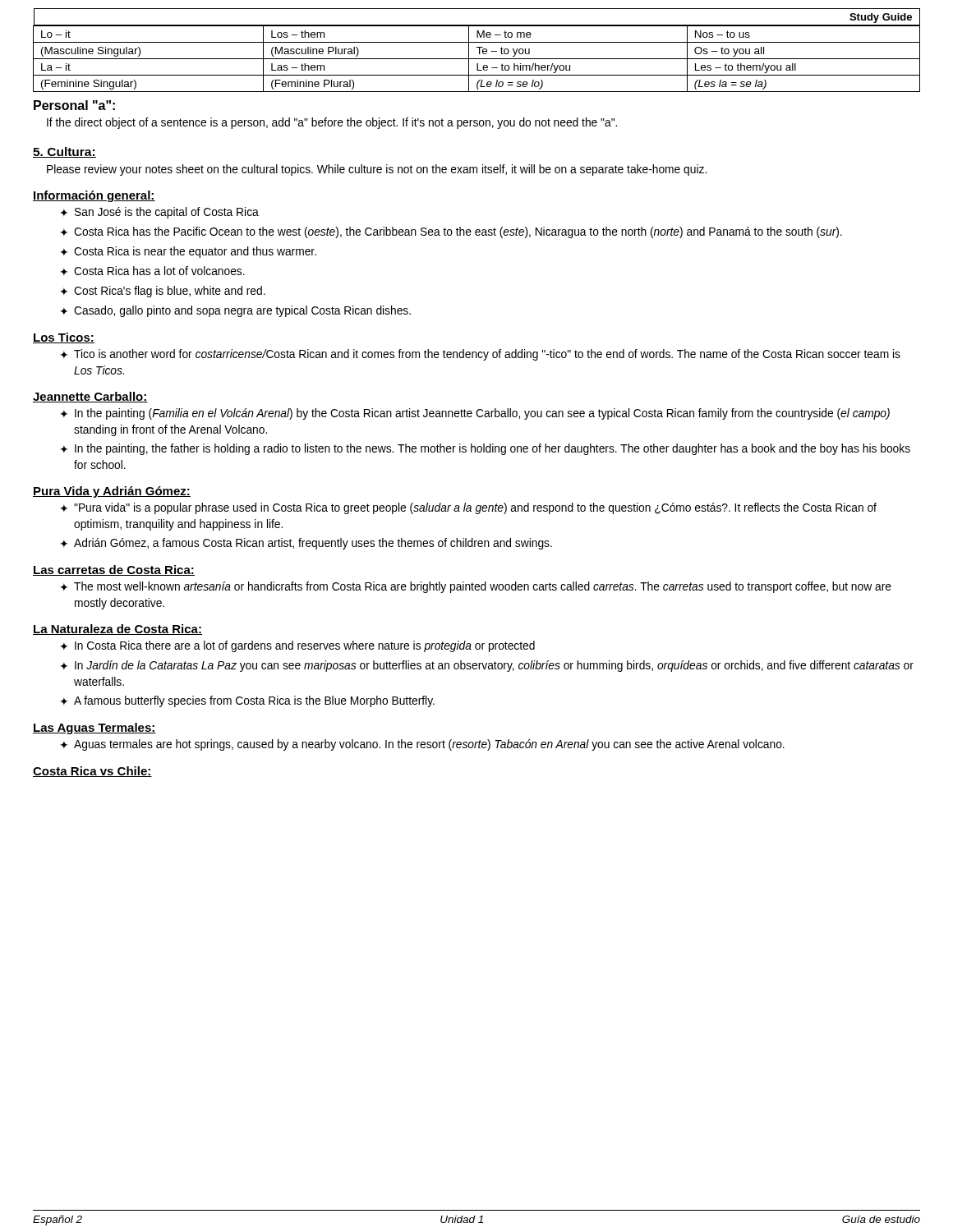Locate the section header that says "La Naturaleza de Costa Rica:"
Screen dimensions: 1232x953
point(117,629)
